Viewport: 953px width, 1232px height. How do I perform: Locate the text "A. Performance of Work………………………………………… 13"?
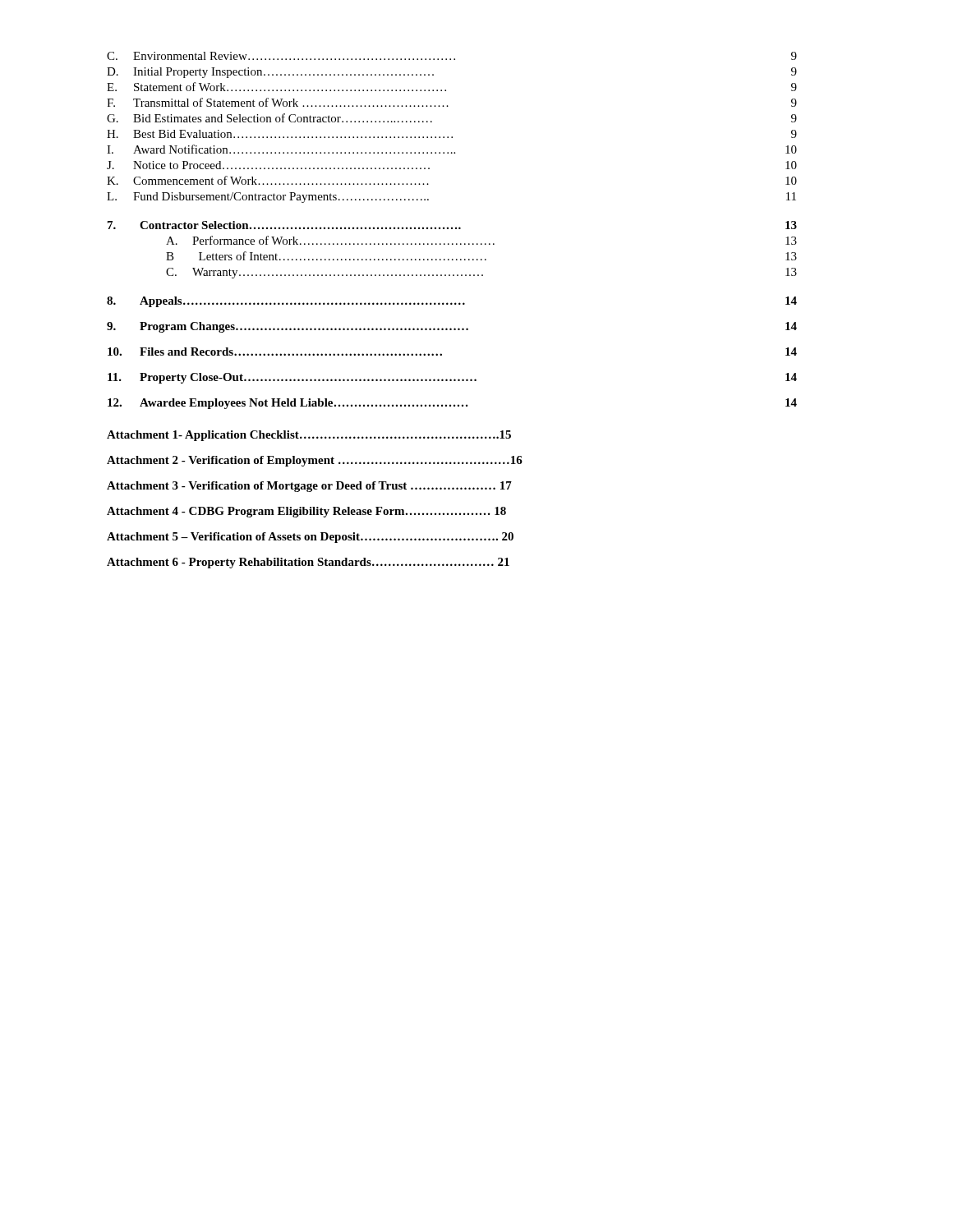coord(481,241)
